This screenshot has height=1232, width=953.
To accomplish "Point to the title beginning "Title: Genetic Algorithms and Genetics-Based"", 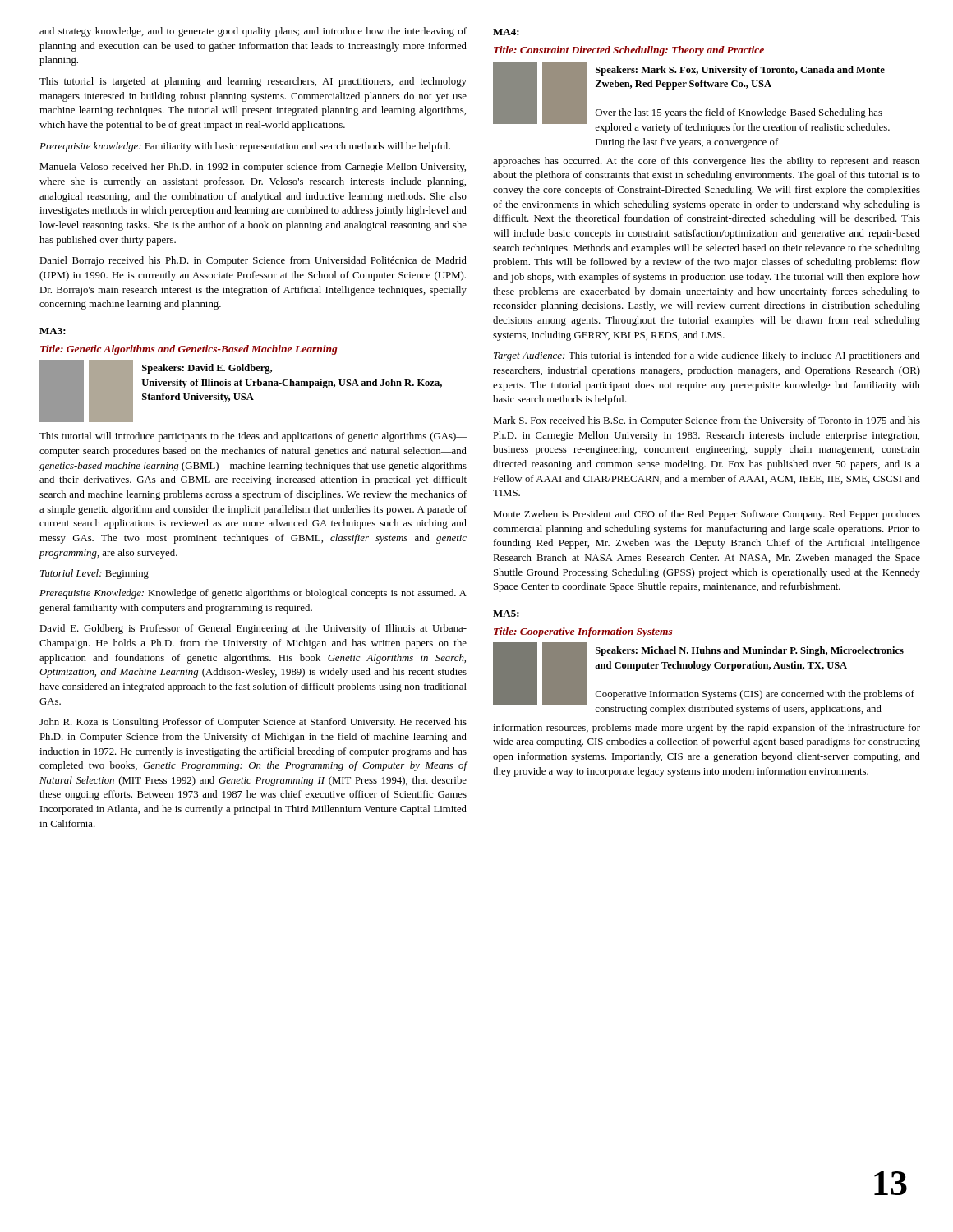I will 188,348.
